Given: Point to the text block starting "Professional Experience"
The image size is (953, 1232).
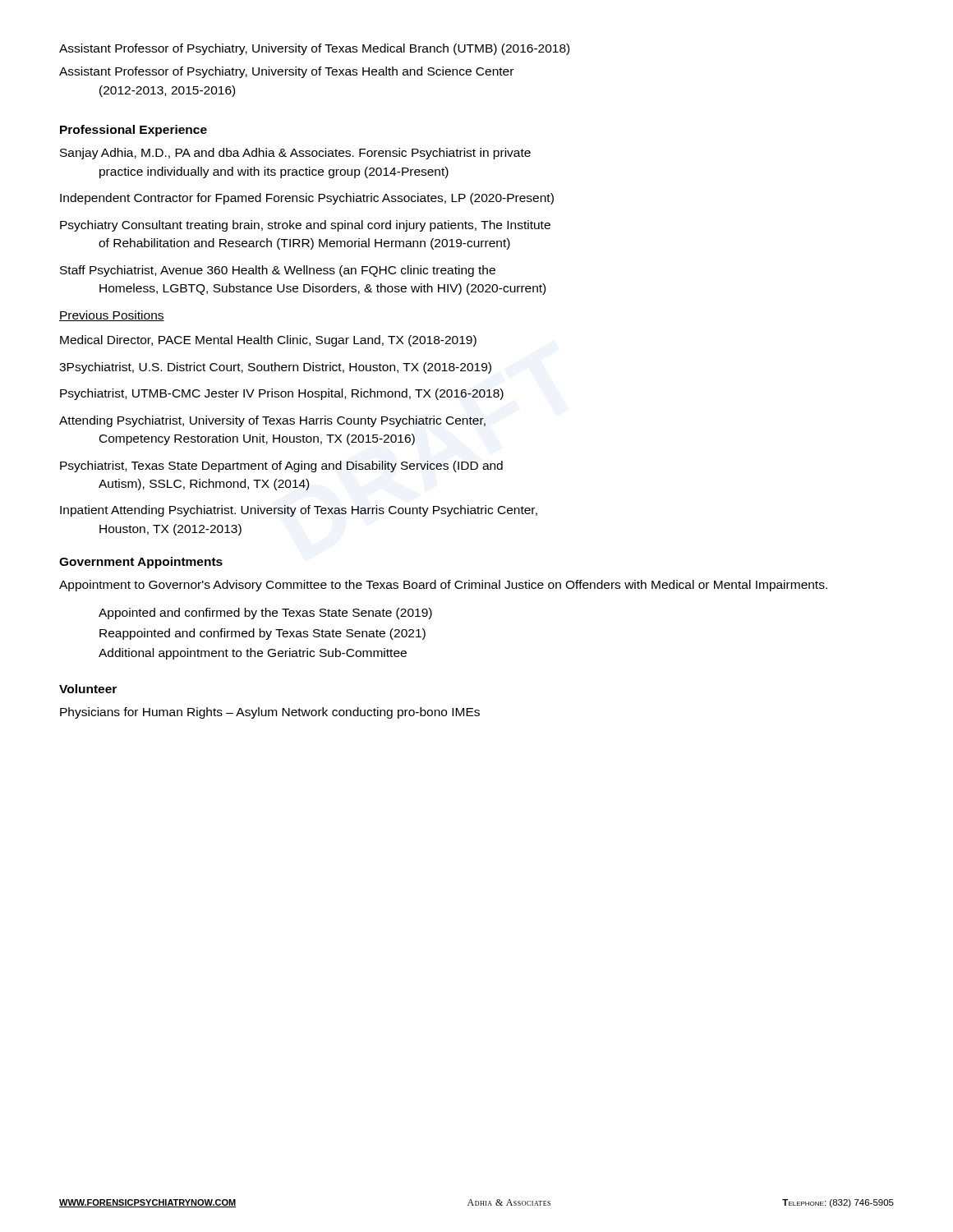Looking at the screenshot, I should [x=133, y=130].
